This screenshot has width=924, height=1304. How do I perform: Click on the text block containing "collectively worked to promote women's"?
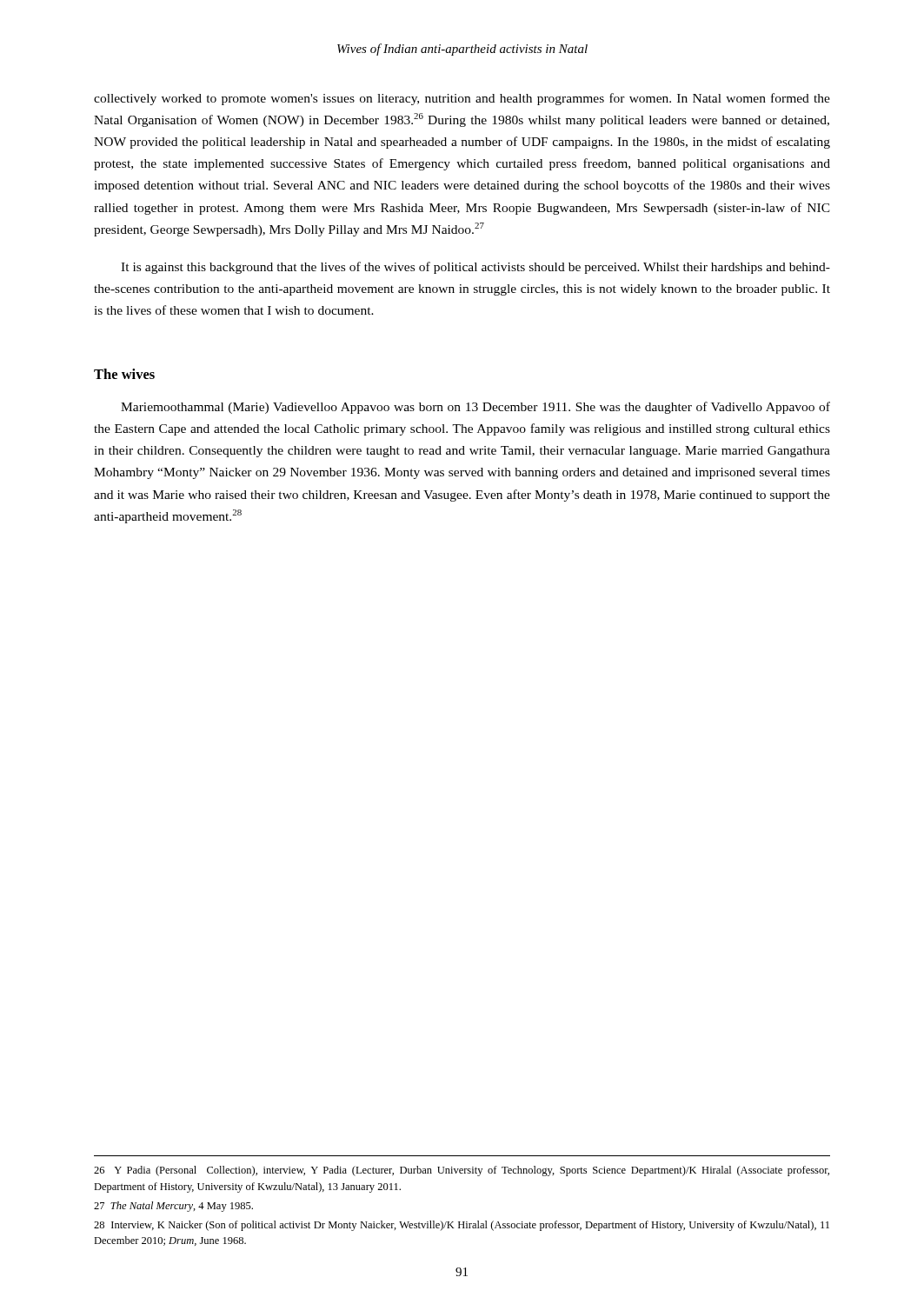pyautogui.click(x=462, y=163)
